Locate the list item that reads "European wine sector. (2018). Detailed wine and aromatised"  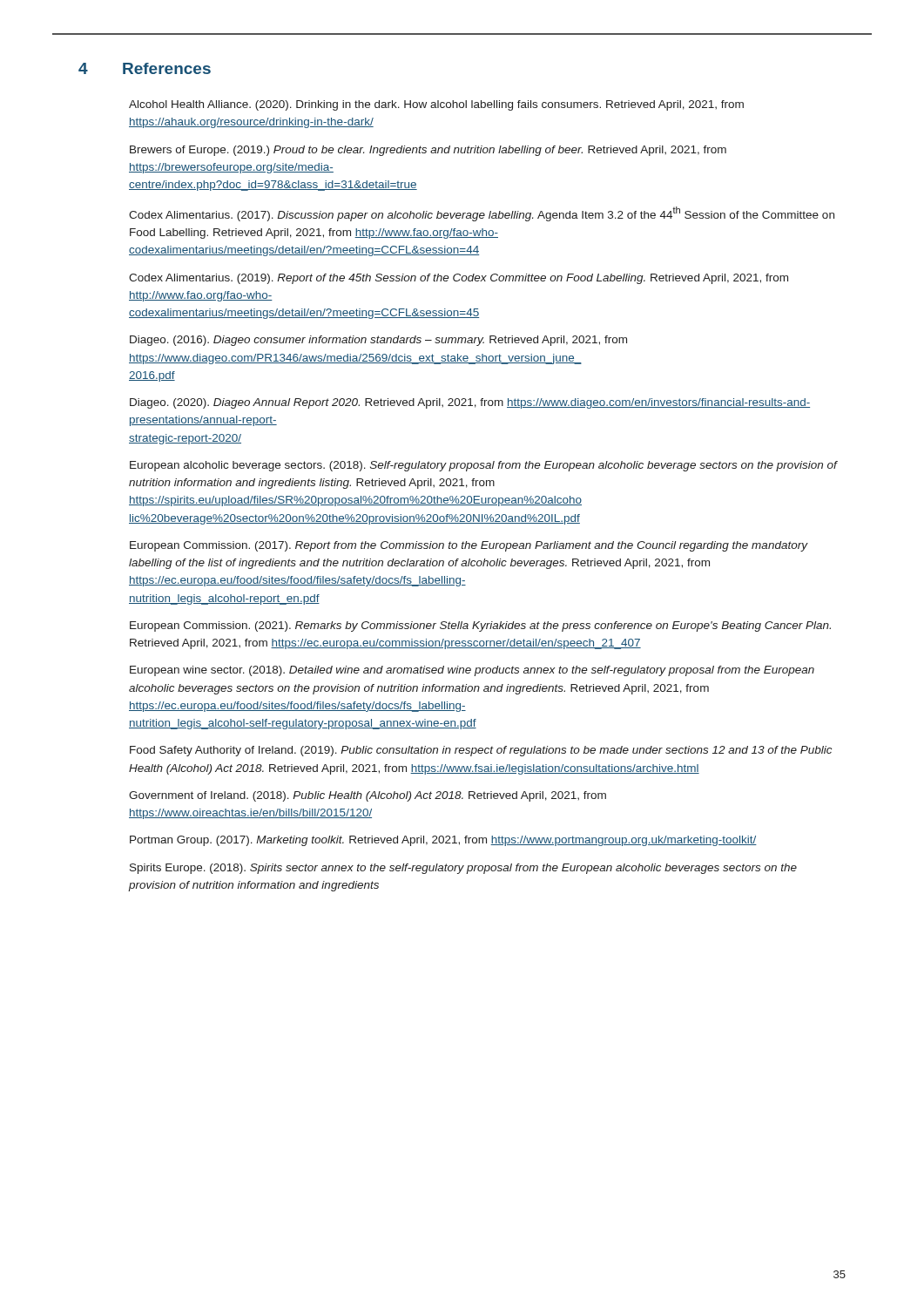click(x=487, y=697)
